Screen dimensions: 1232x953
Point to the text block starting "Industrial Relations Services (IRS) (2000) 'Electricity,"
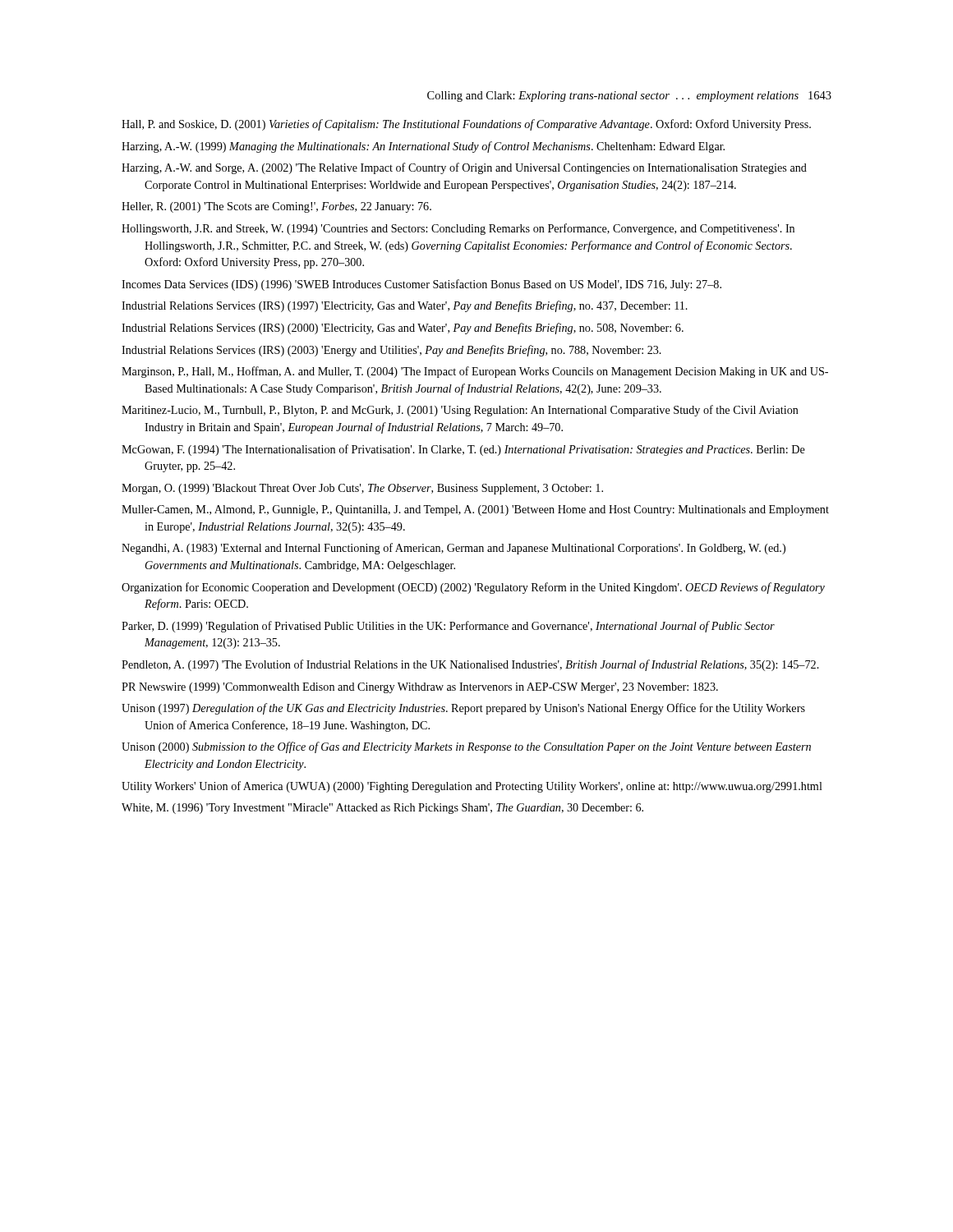tap(403, 328)
